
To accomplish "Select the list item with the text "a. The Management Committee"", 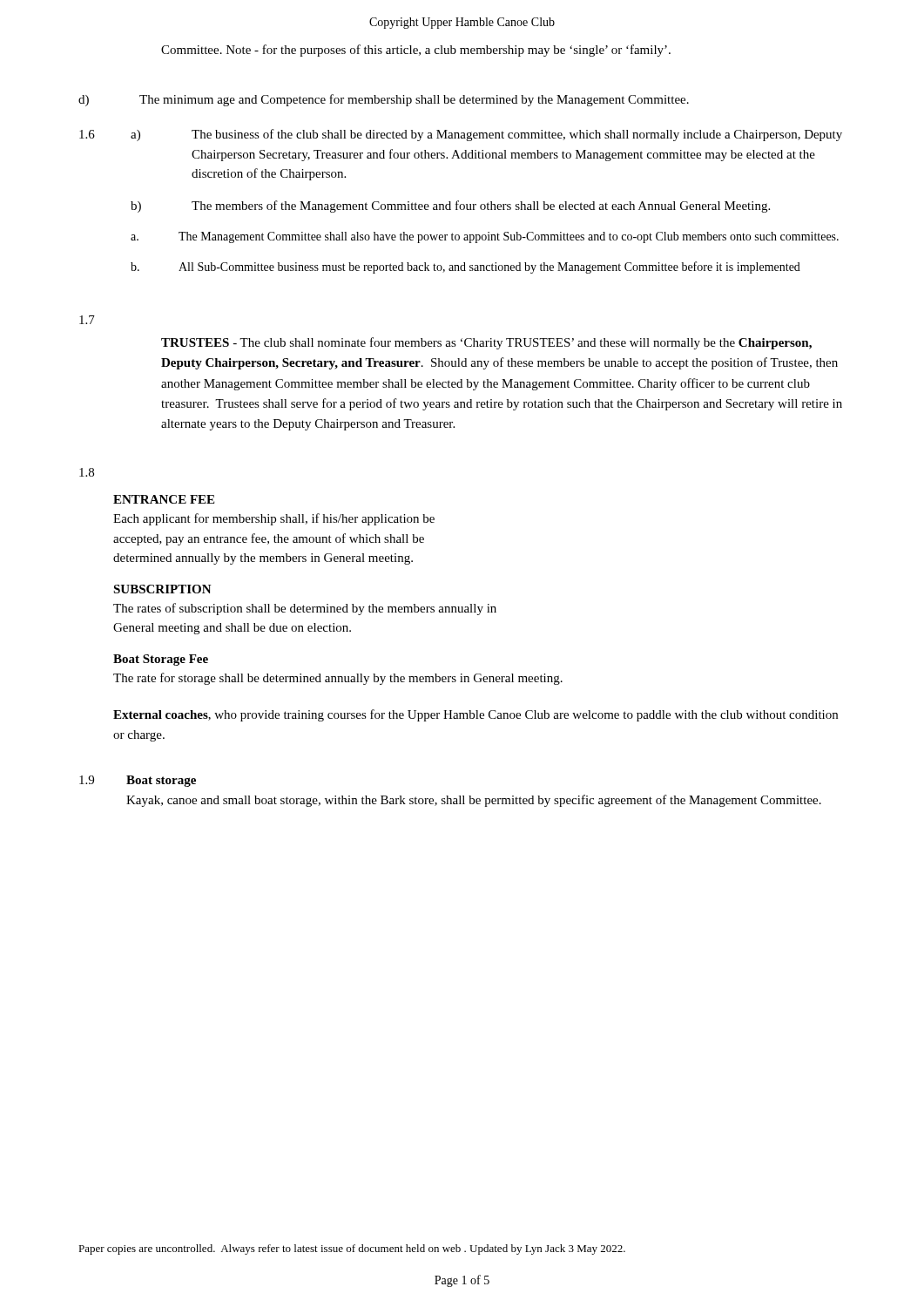I will click(x=462, y=237).
